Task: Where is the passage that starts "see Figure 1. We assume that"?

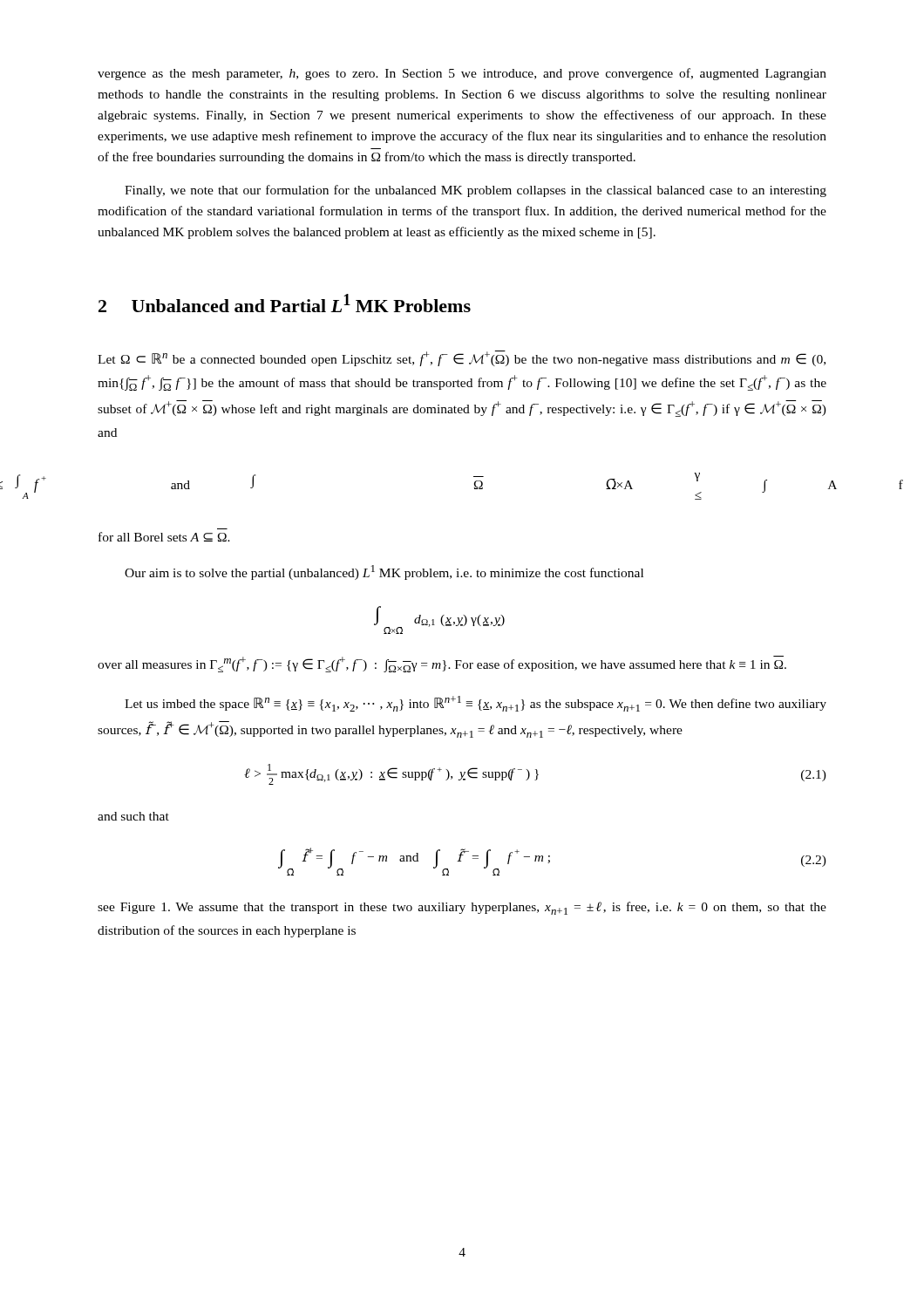Action: pyautogui.click(x=462, y=918)
